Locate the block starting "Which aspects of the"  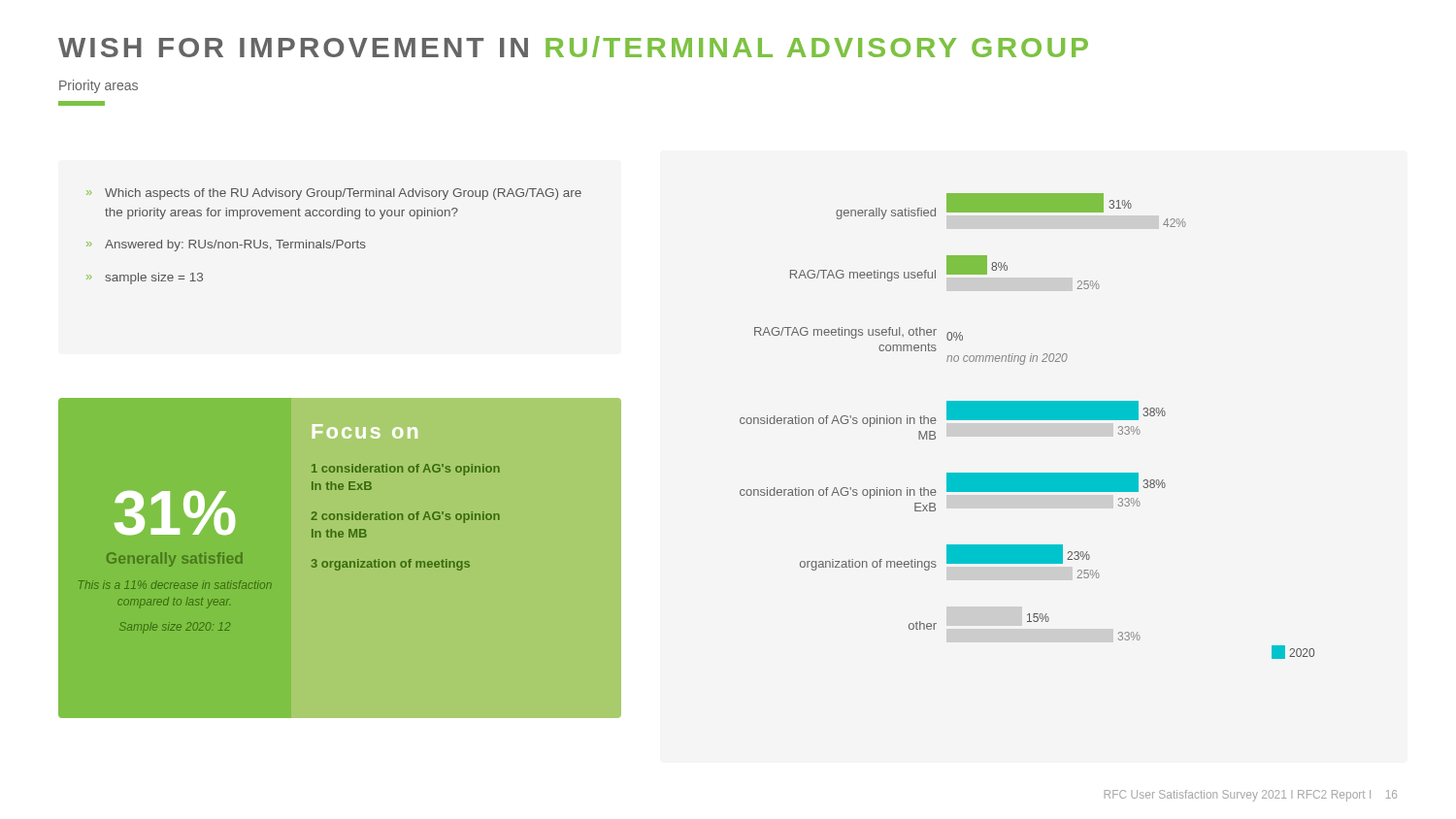[x=343, y=202]
